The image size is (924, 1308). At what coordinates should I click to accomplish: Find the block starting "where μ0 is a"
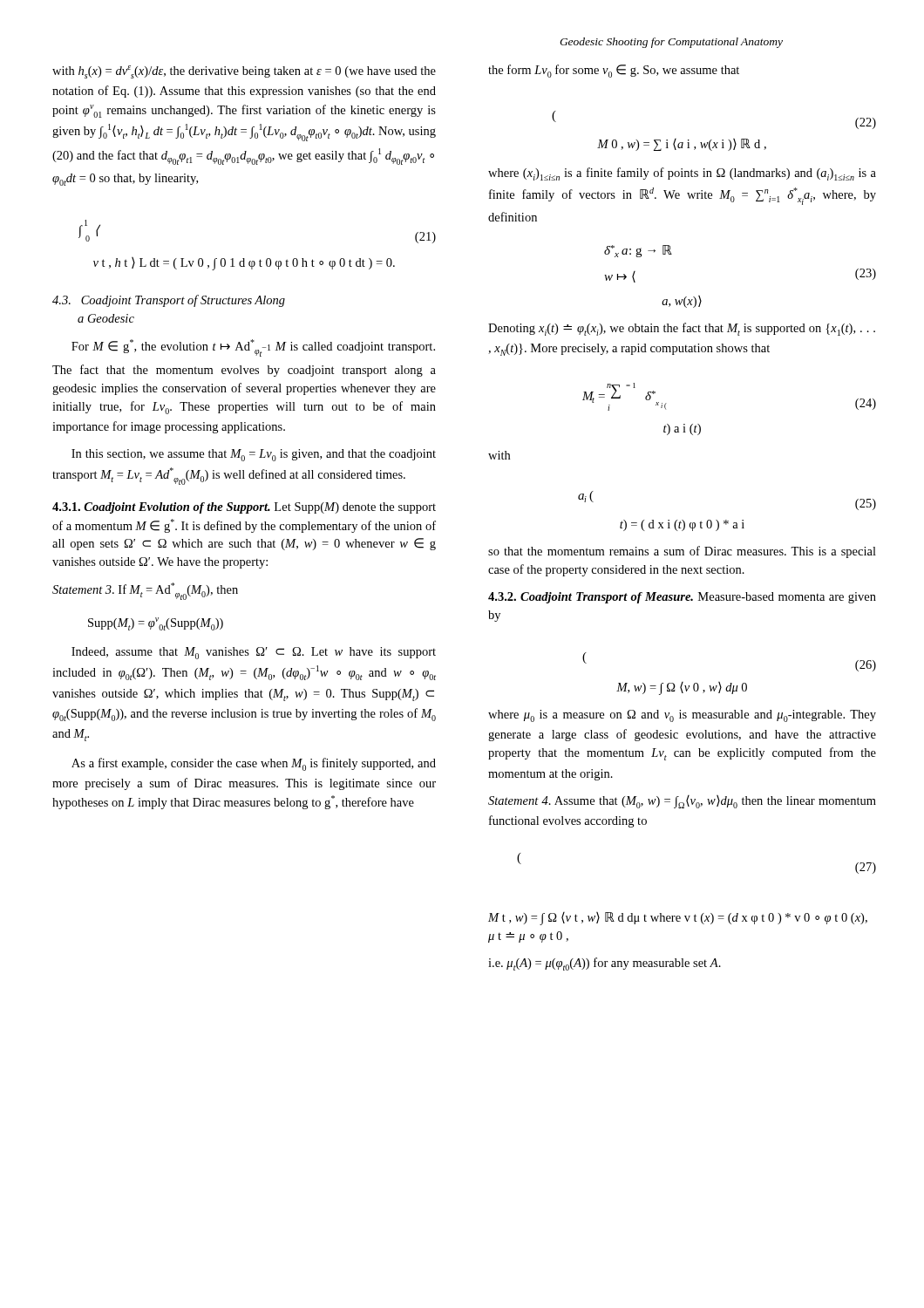tap(682, 744)
